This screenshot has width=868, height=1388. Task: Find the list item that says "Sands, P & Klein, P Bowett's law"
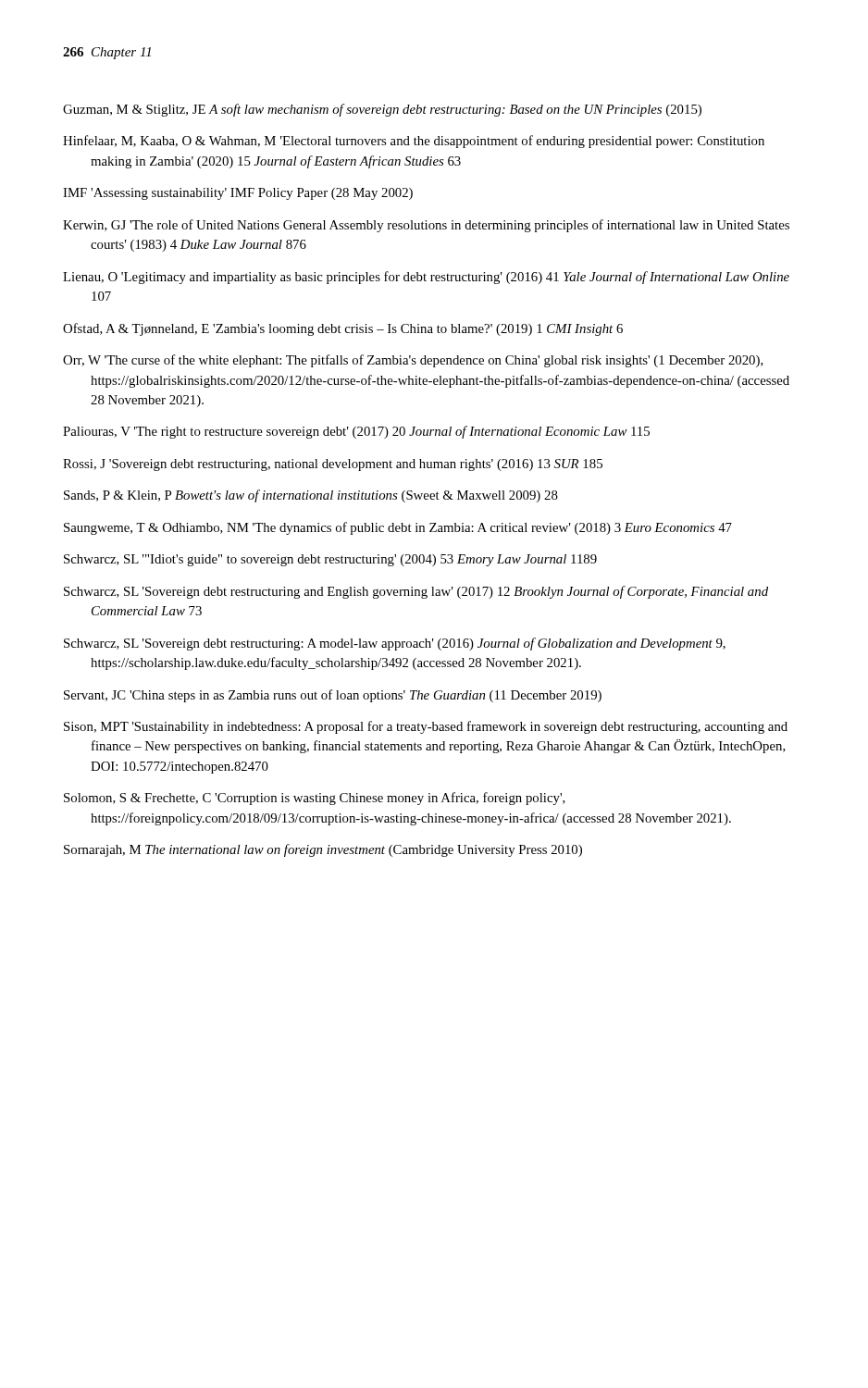click(x=310, y=495)
